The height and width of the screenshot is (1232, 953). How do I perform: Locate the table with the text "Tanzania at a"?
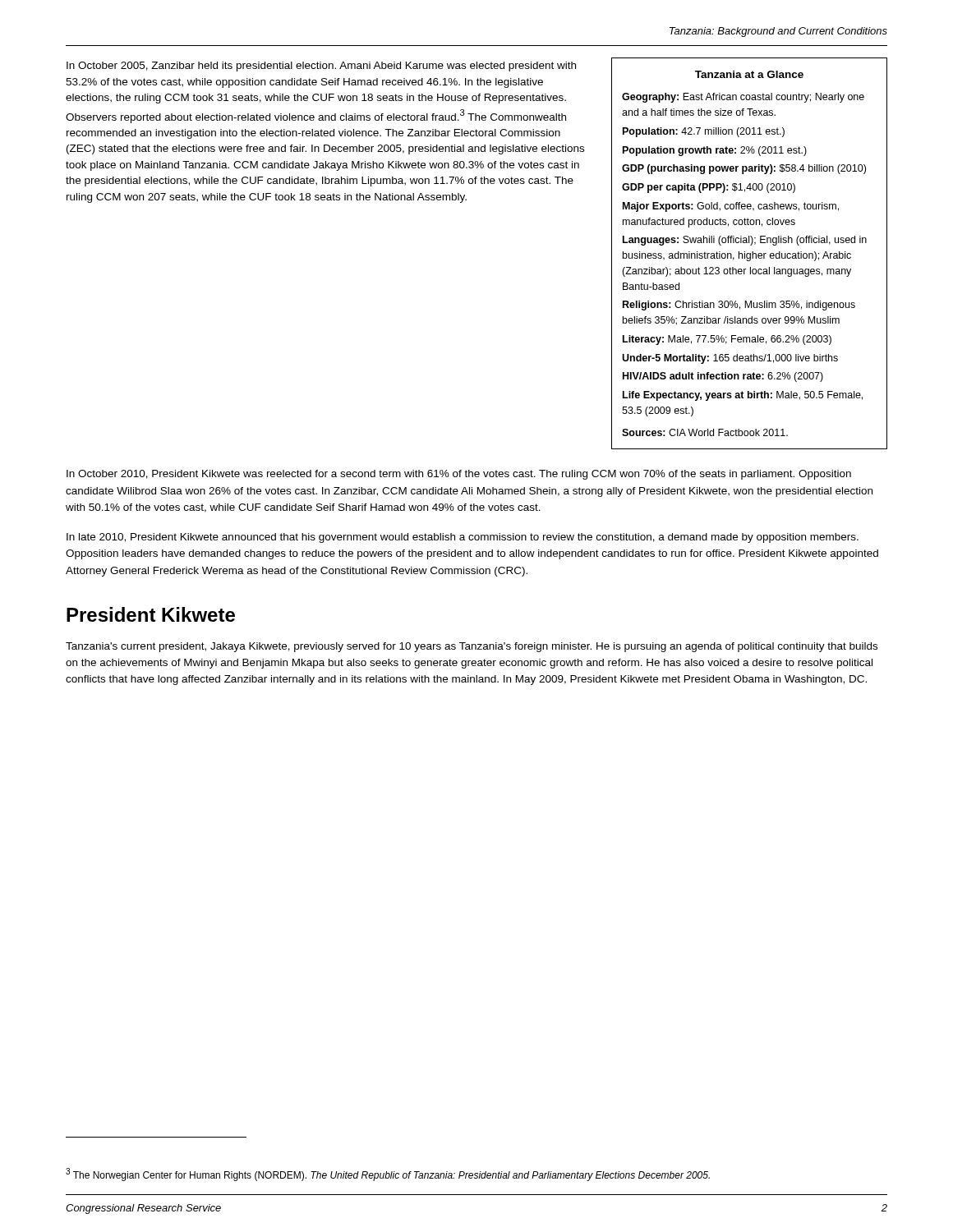click(749, 253)
